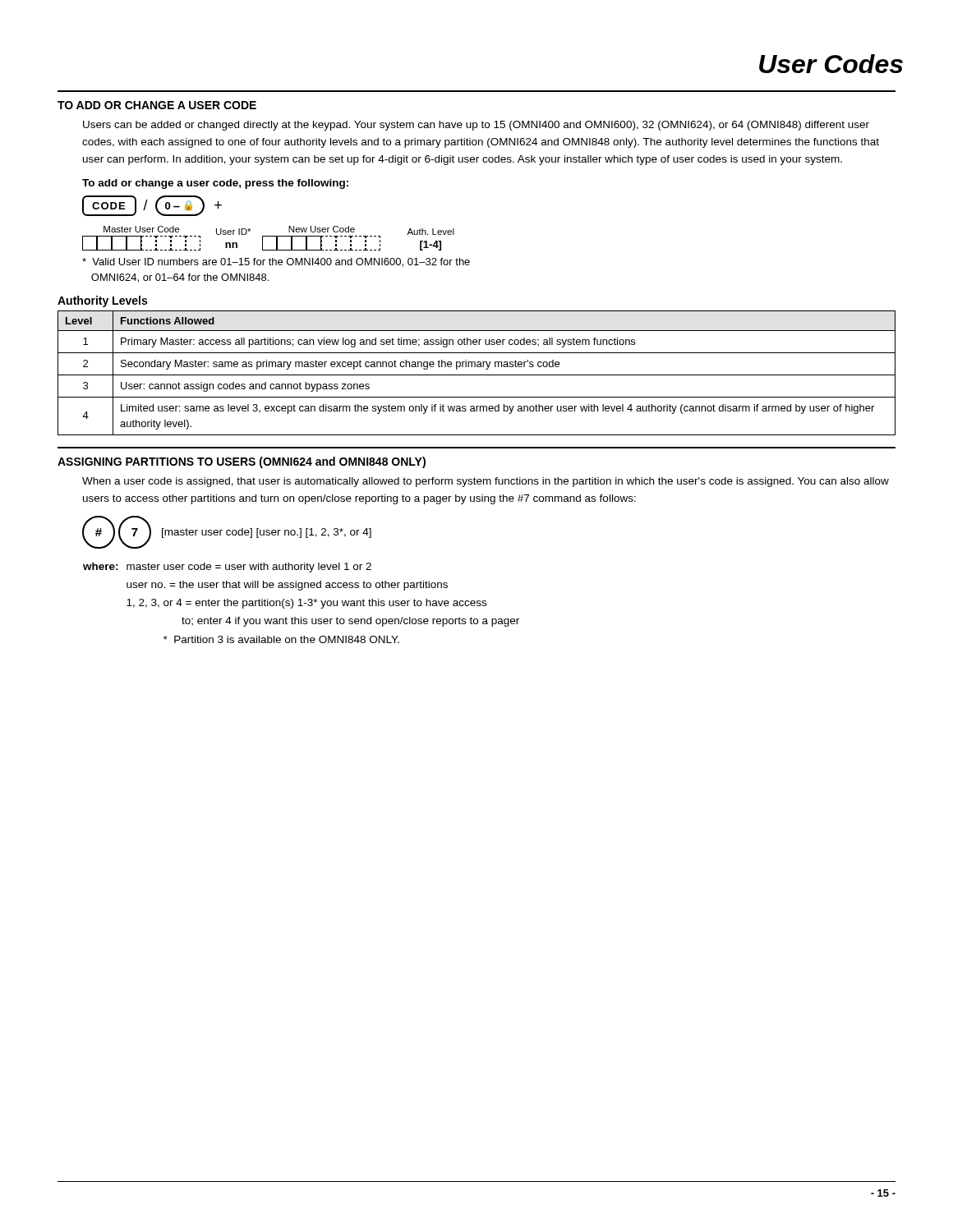Click on the region starting "User Codes"

[831, 64]
